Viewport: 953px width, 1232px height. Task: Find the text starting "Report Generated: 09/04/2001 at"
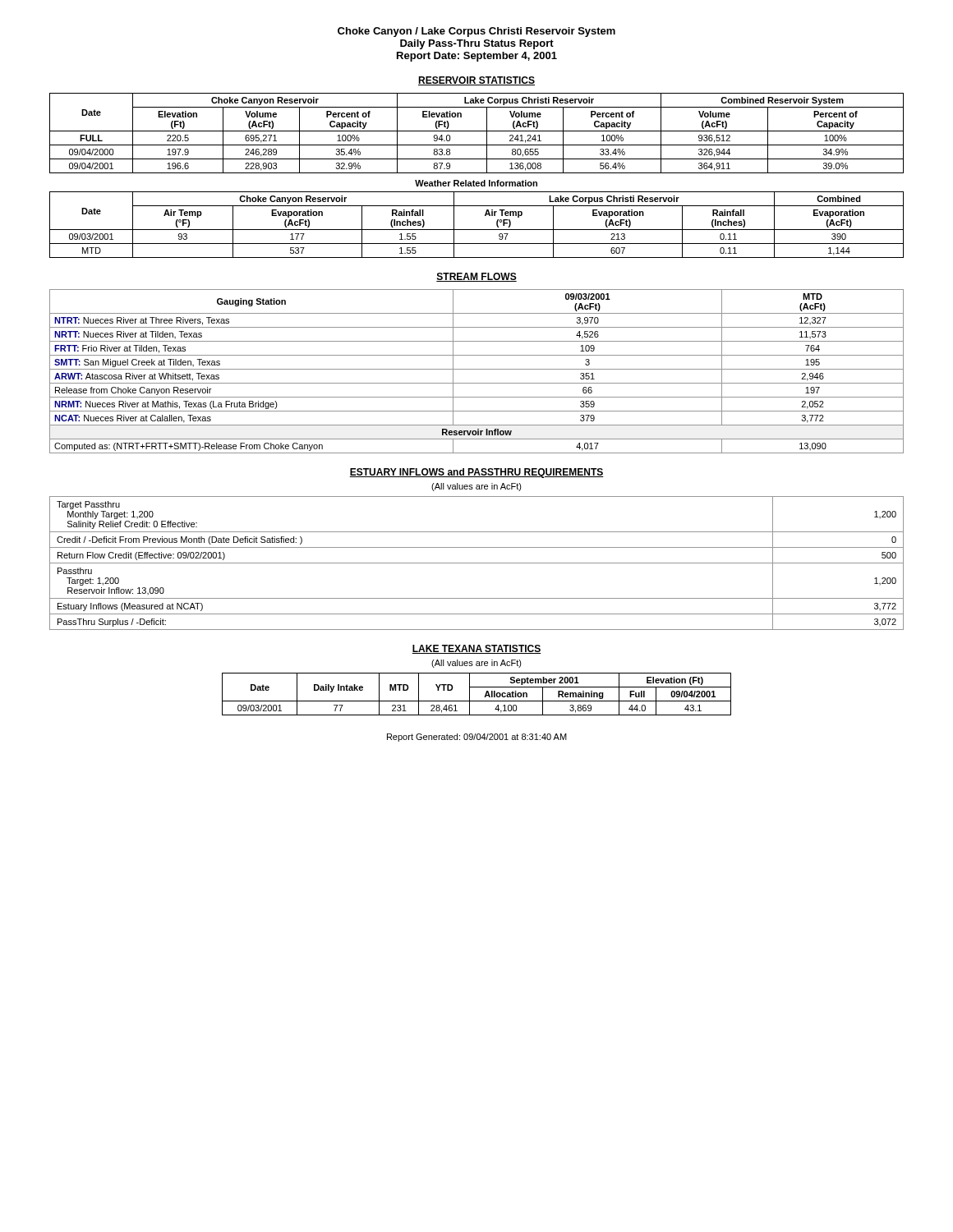(476, 737)
